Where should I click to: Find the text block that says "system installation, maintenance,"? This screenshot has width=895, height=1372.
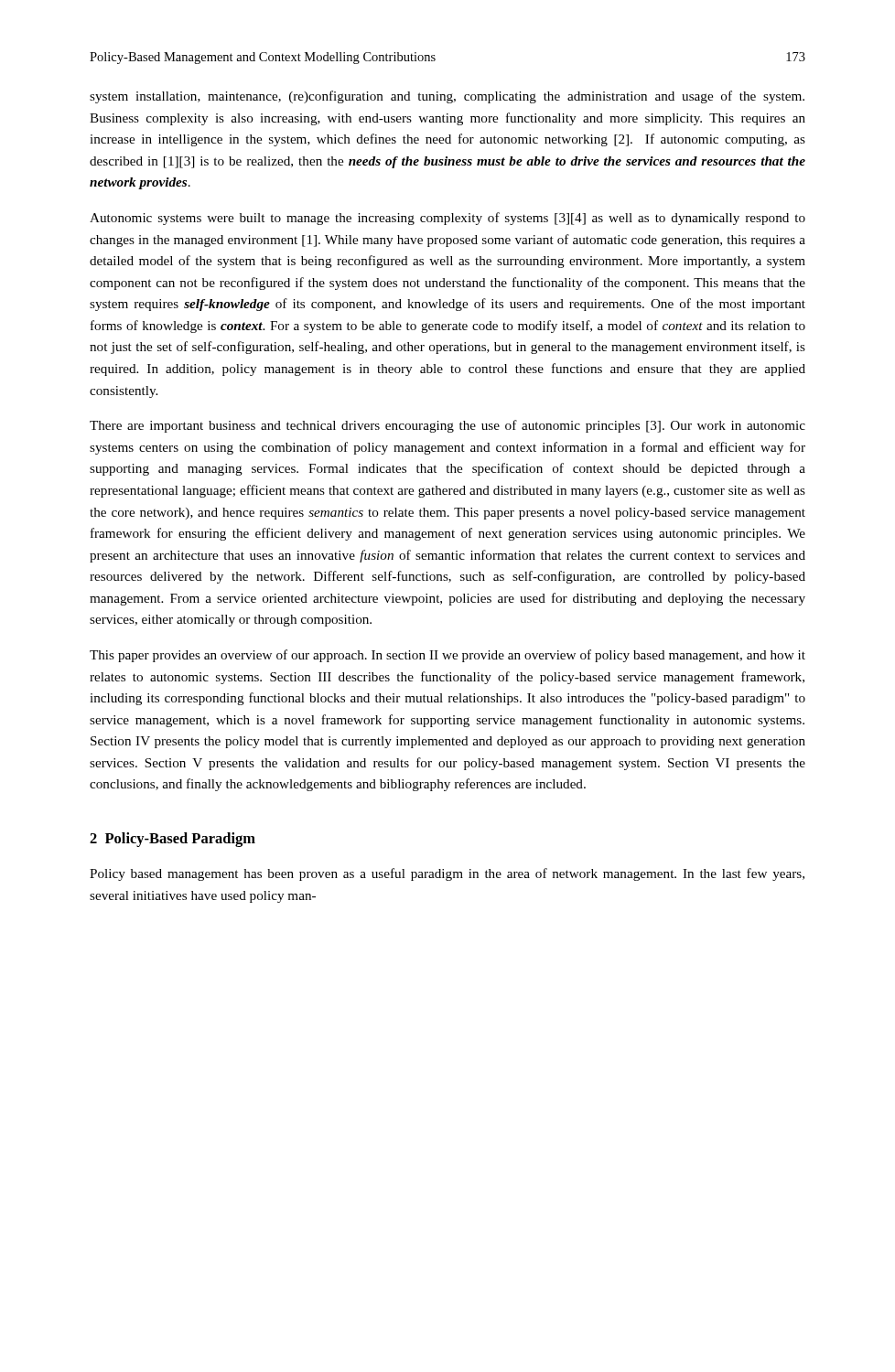(448, 440)
